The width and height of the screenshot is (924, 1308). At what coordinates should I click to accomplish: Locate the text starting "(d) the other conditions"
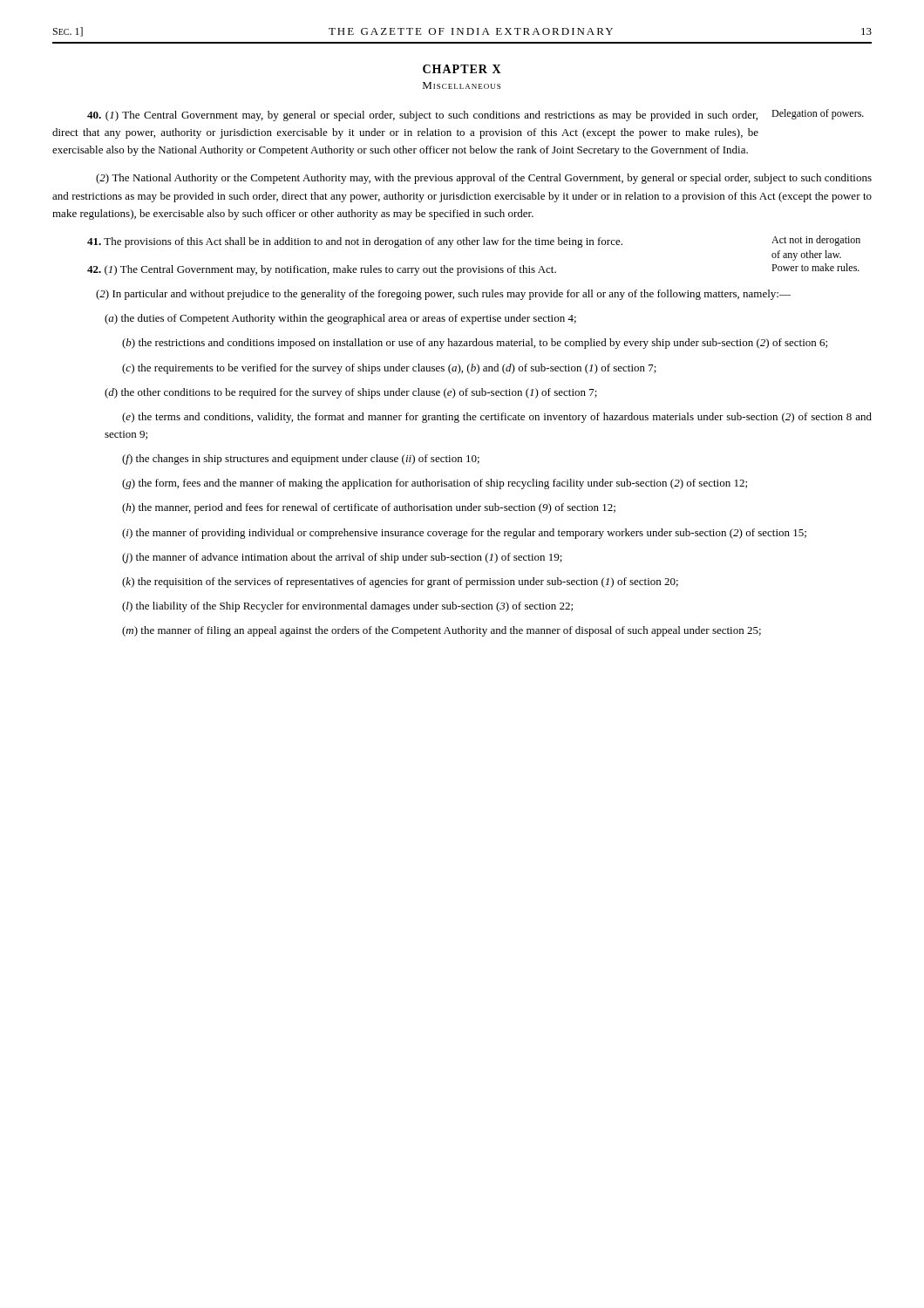pos(351,392)
